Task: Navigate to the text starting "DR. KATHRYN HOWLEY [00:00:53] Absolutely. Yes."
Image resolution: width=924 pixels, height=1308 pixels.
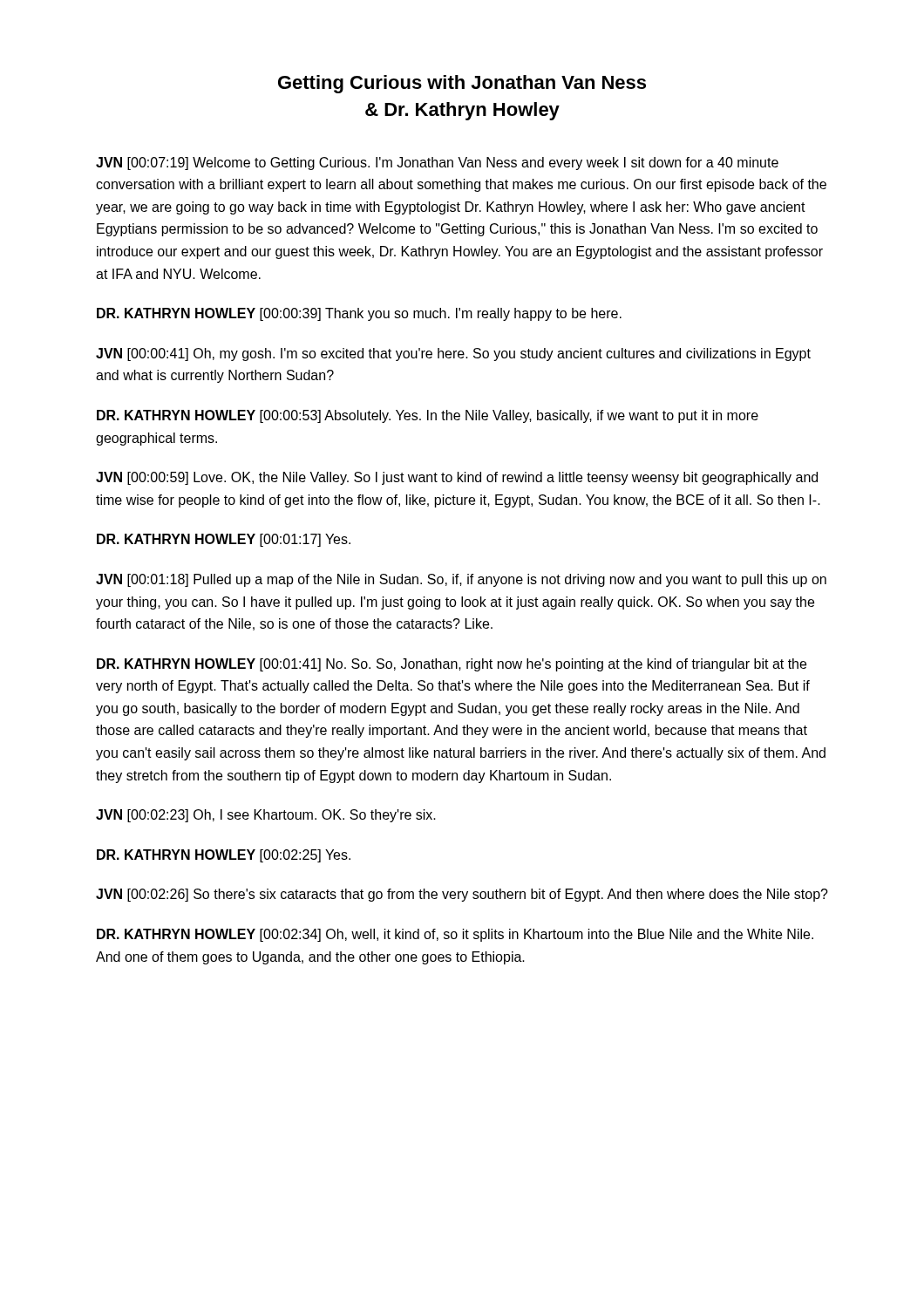Action: [427, 427]
